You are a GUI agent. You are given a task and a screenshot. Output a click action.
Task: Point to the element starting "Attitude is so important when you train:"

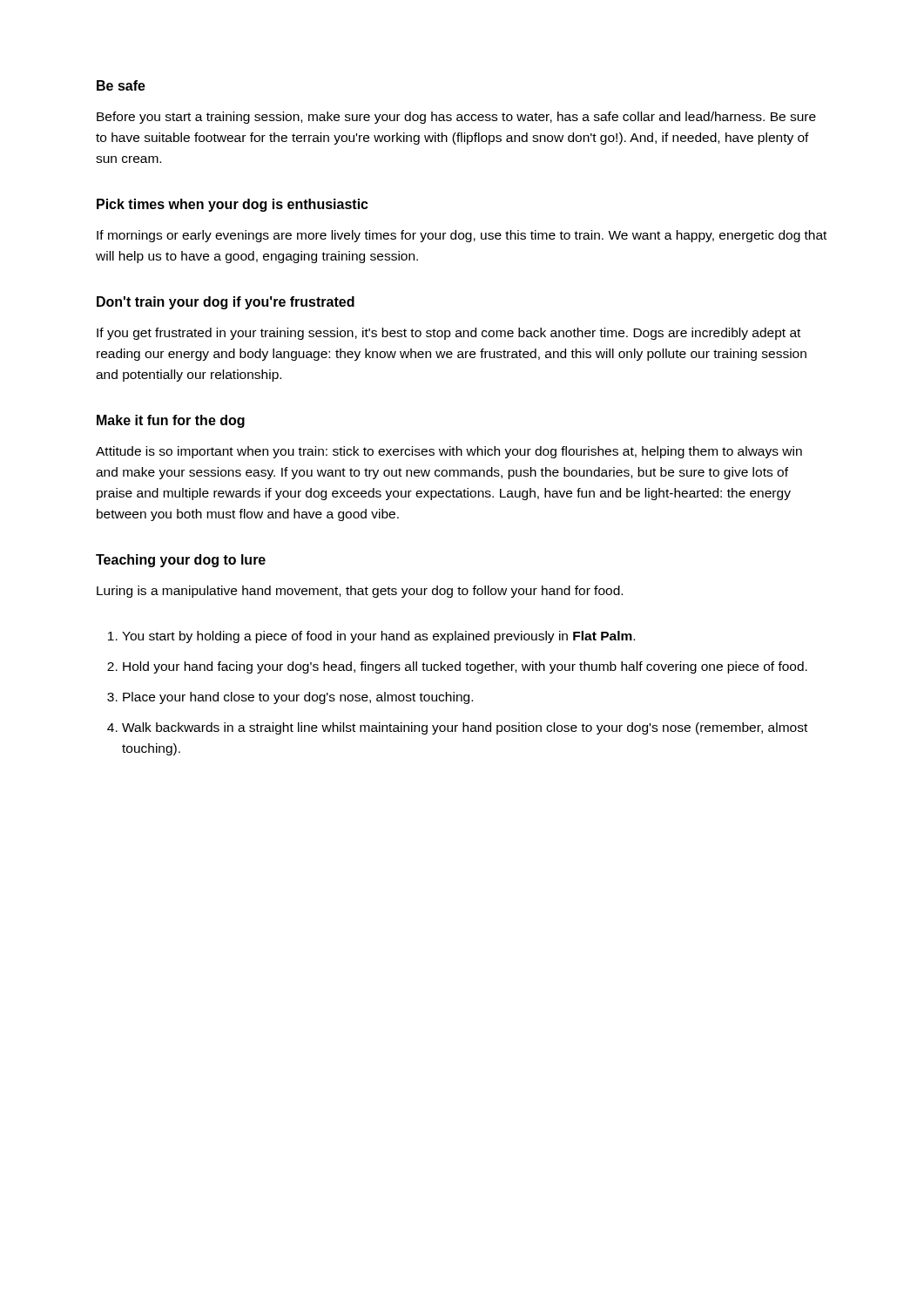tap(449, 482)
